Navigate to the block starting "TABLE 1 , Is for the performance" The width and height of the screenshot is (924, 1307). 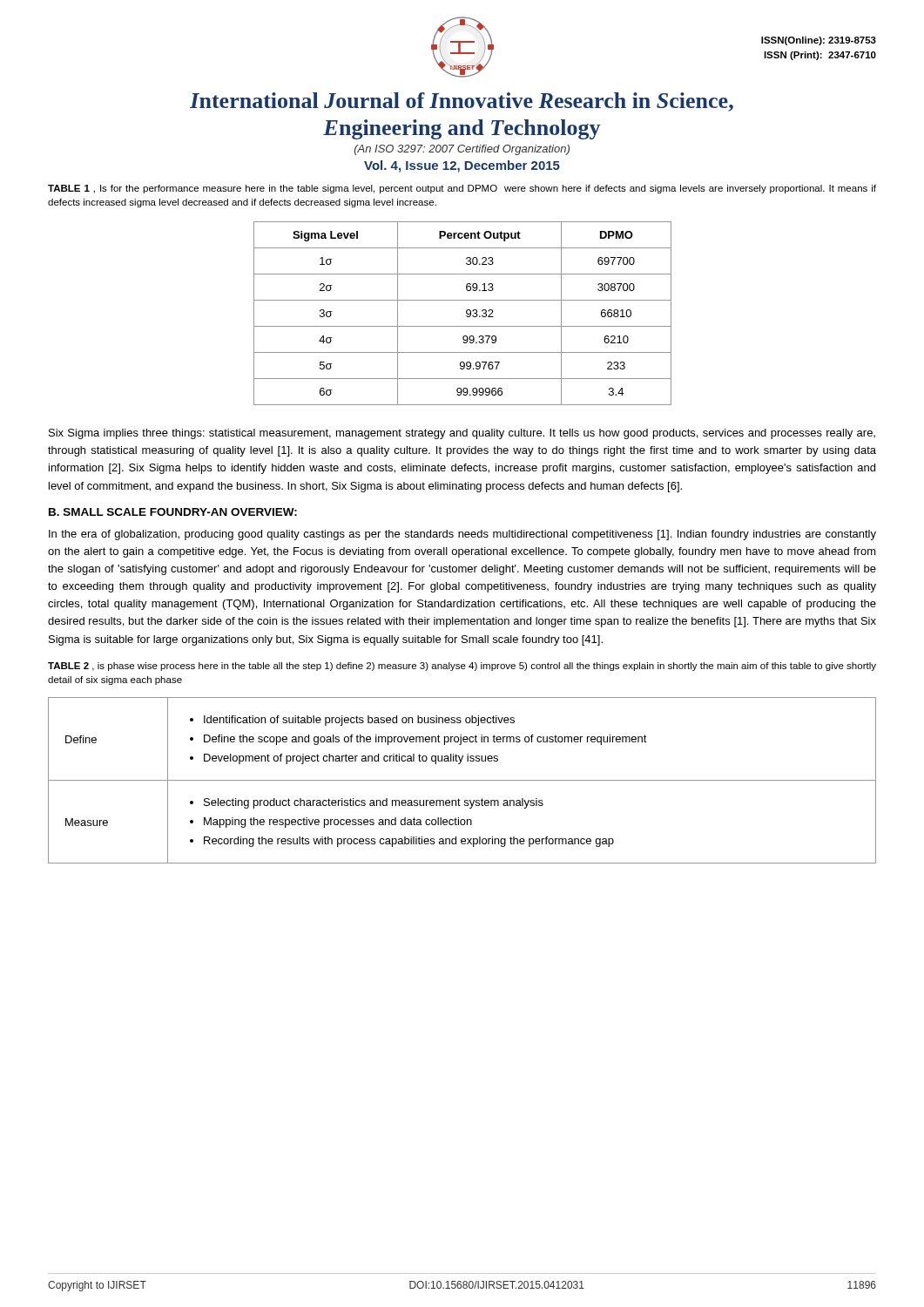click(462, 195)
